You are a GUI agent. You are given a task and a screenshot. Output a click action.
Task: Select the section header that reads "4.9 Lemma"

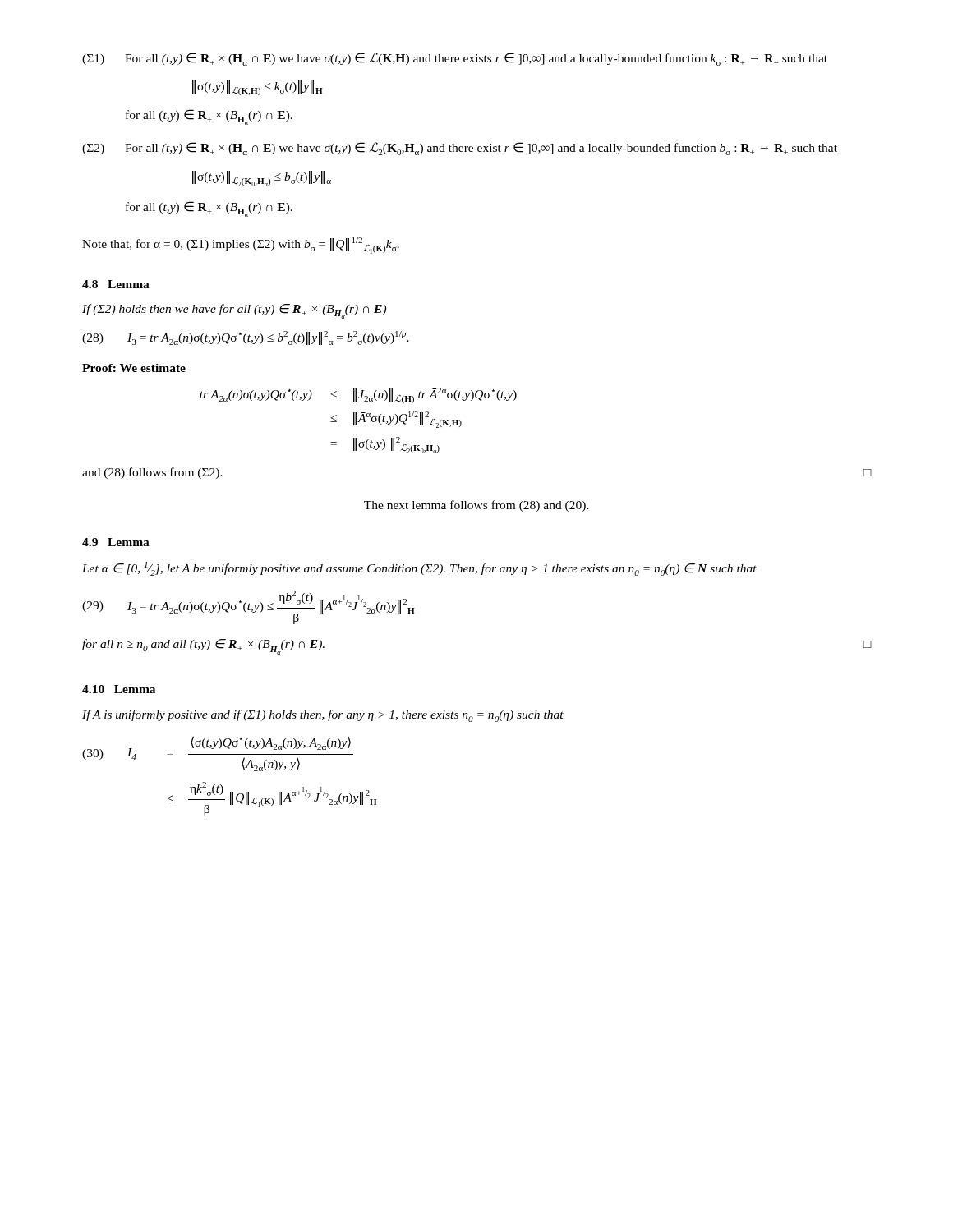(x=116, y=541)
